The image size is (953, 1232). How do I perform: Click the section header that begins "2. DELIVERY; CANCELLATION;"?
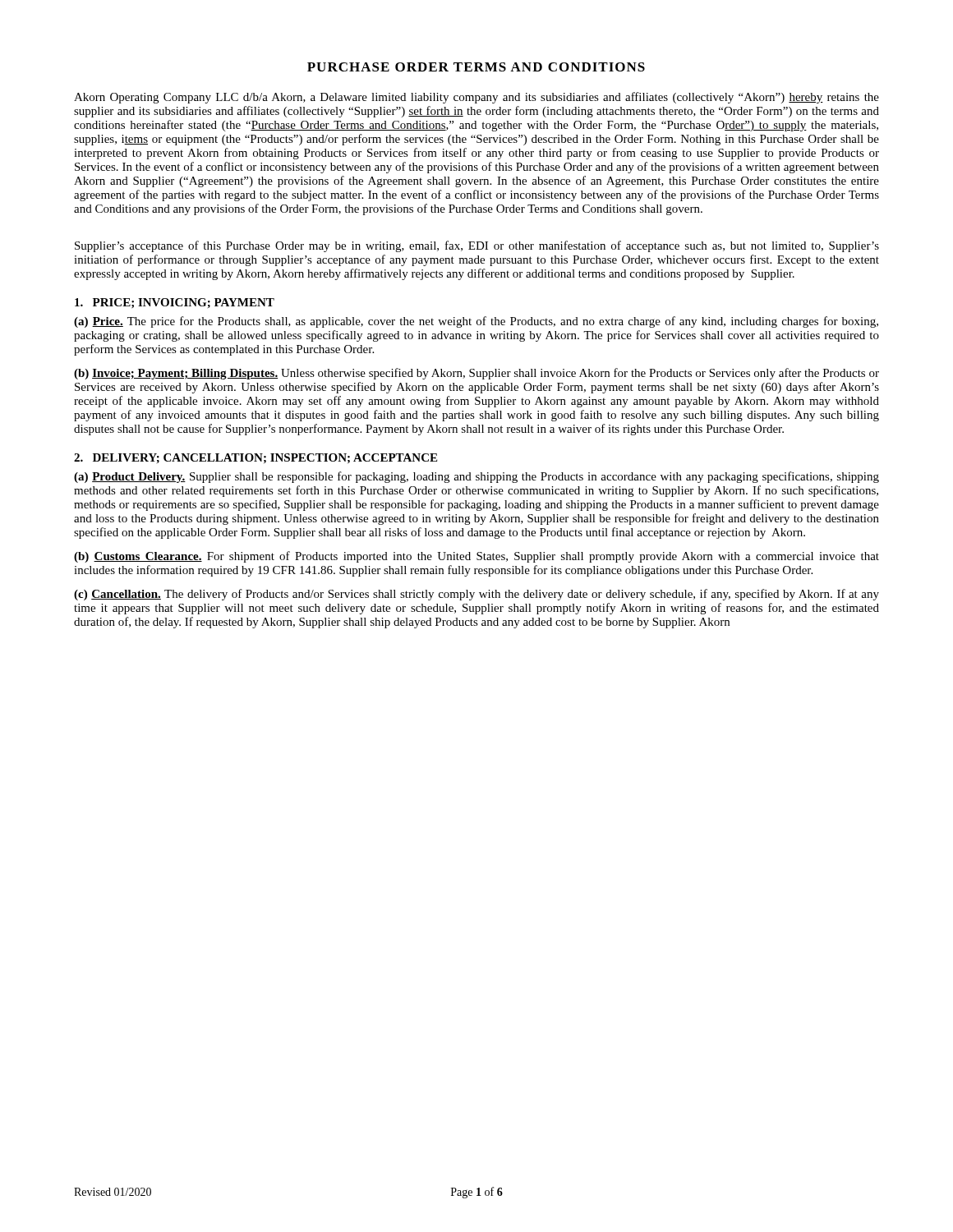coord(256,458)
